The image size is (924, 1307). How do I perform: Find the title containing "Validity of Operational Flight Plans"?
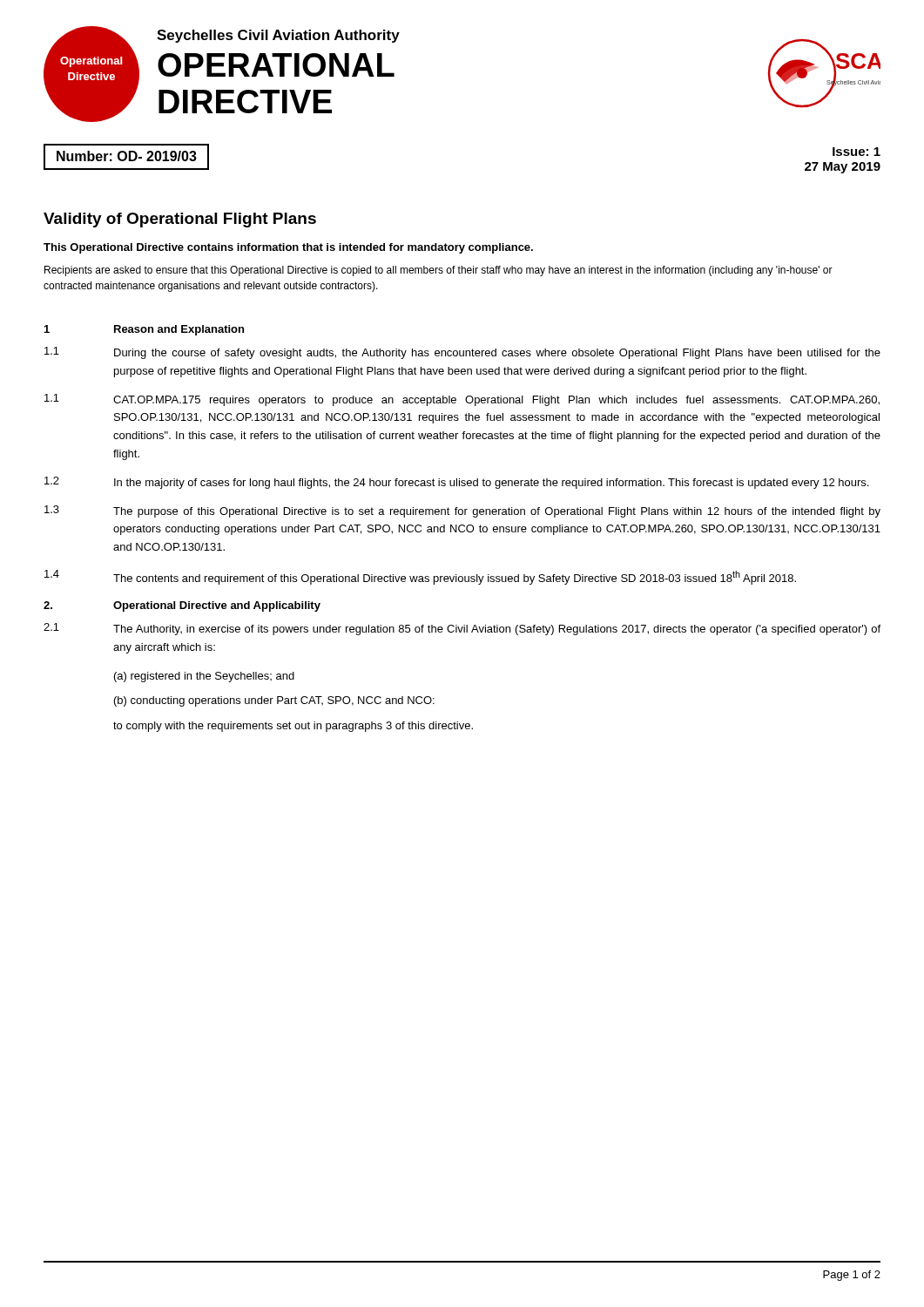[x=180, y=220]
